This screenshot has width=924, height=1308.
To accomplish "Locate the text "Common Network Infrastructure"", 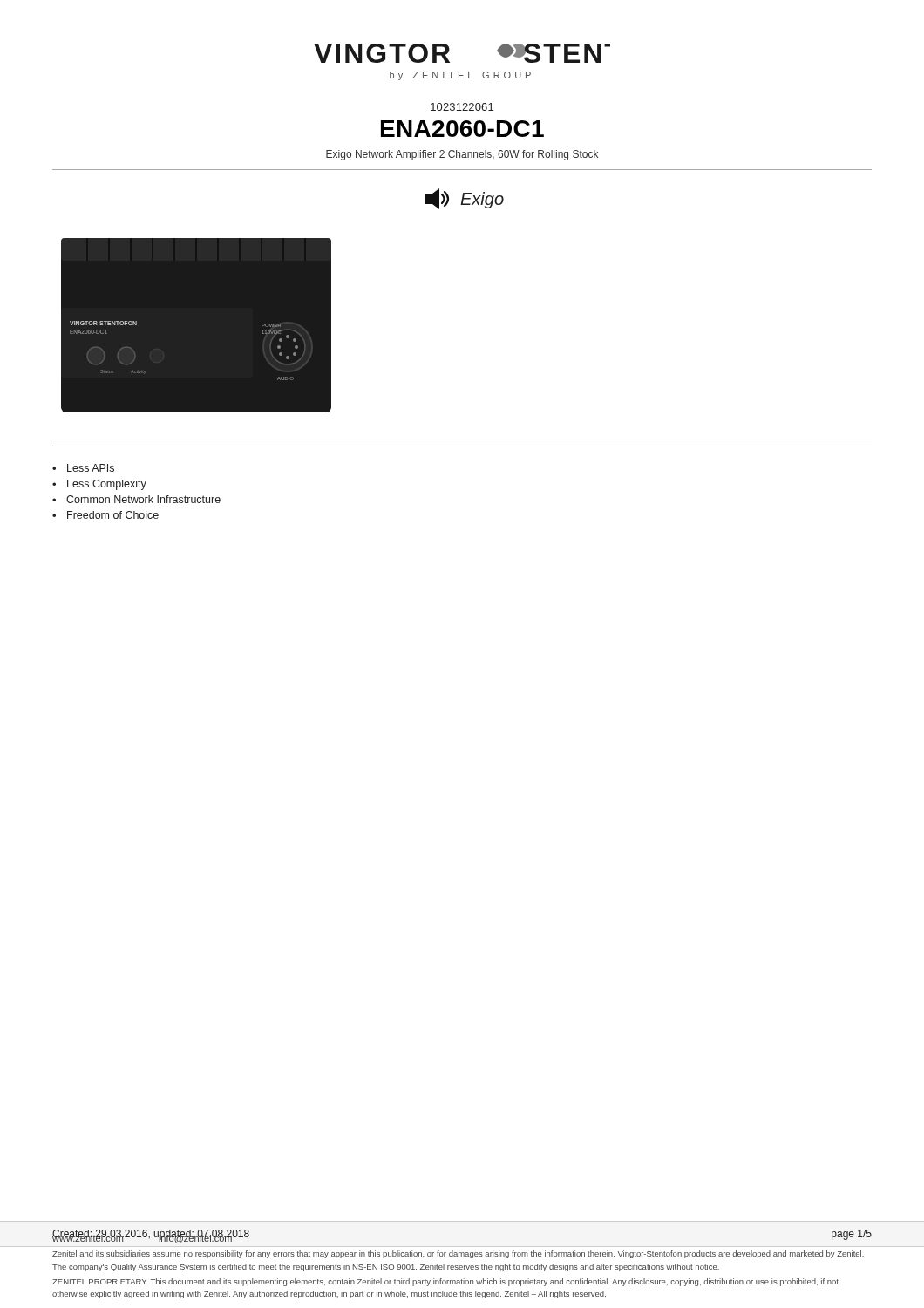I will 143,500.
